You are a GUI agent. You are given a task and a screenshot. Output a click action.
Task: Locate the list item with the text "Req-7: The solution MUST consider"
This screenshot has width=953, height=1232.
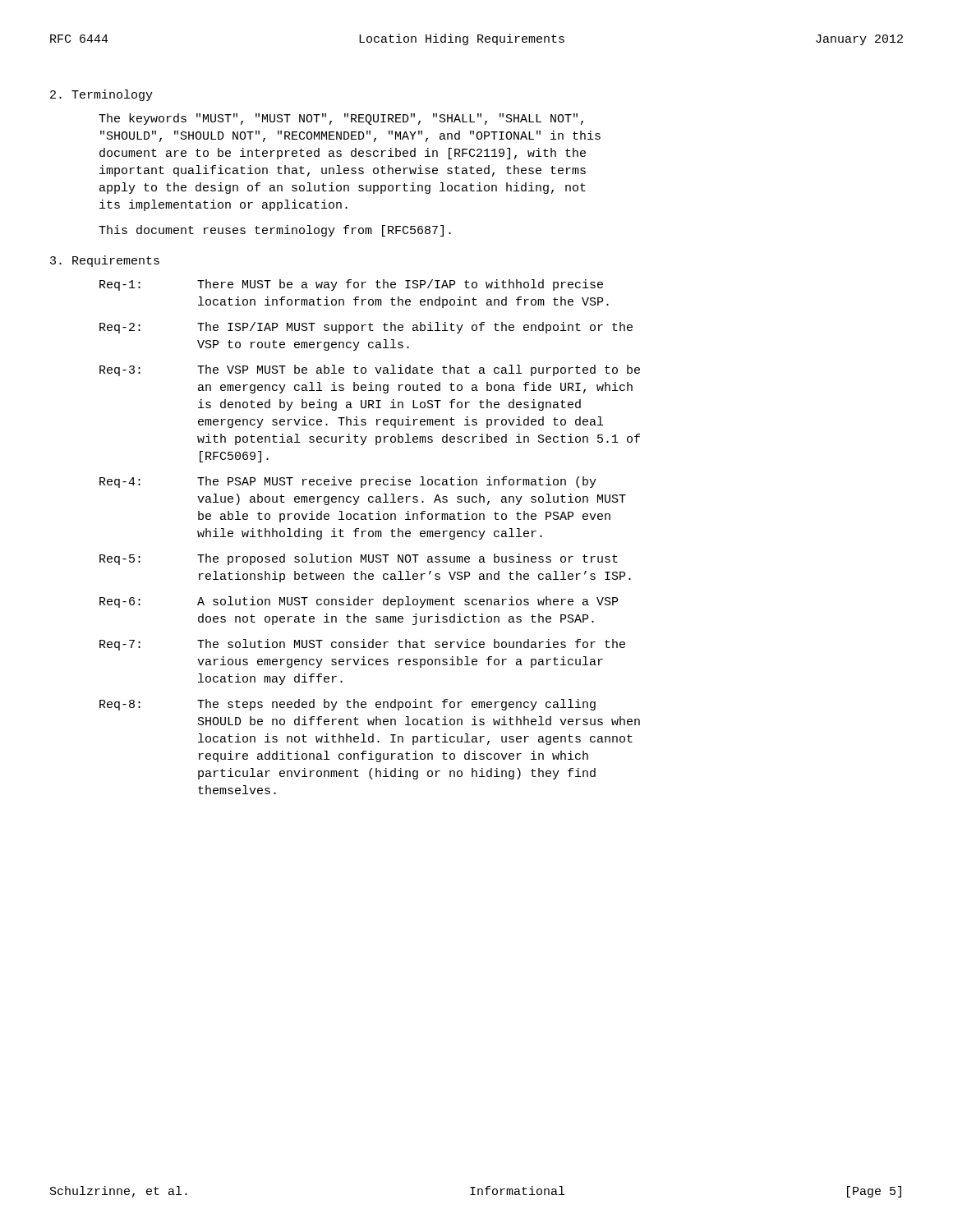[x=476, y=662]
